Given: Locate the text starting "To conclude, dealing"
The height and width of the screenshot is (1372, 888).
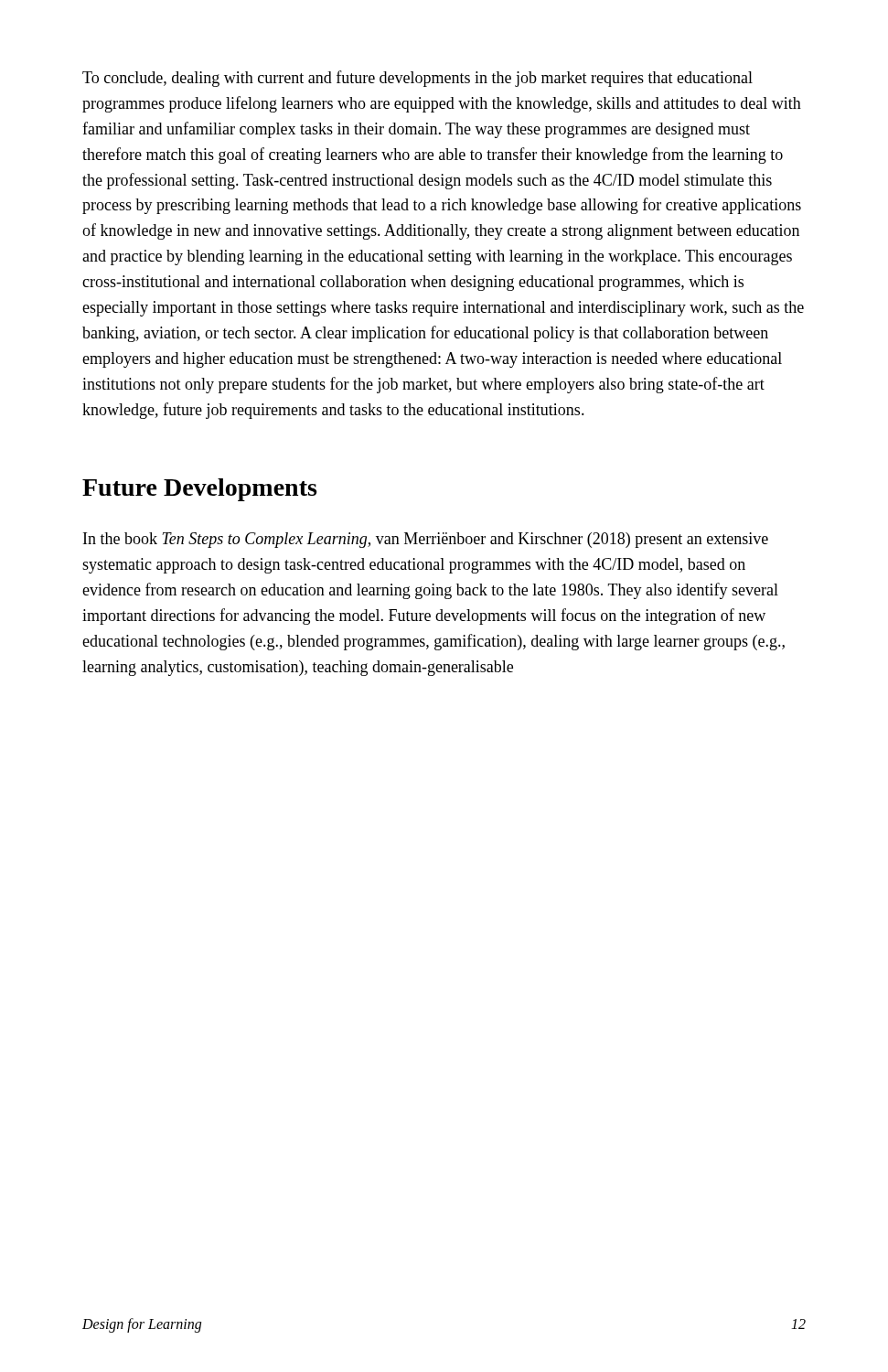Looking at the screenshot, I should pos(443,244).
